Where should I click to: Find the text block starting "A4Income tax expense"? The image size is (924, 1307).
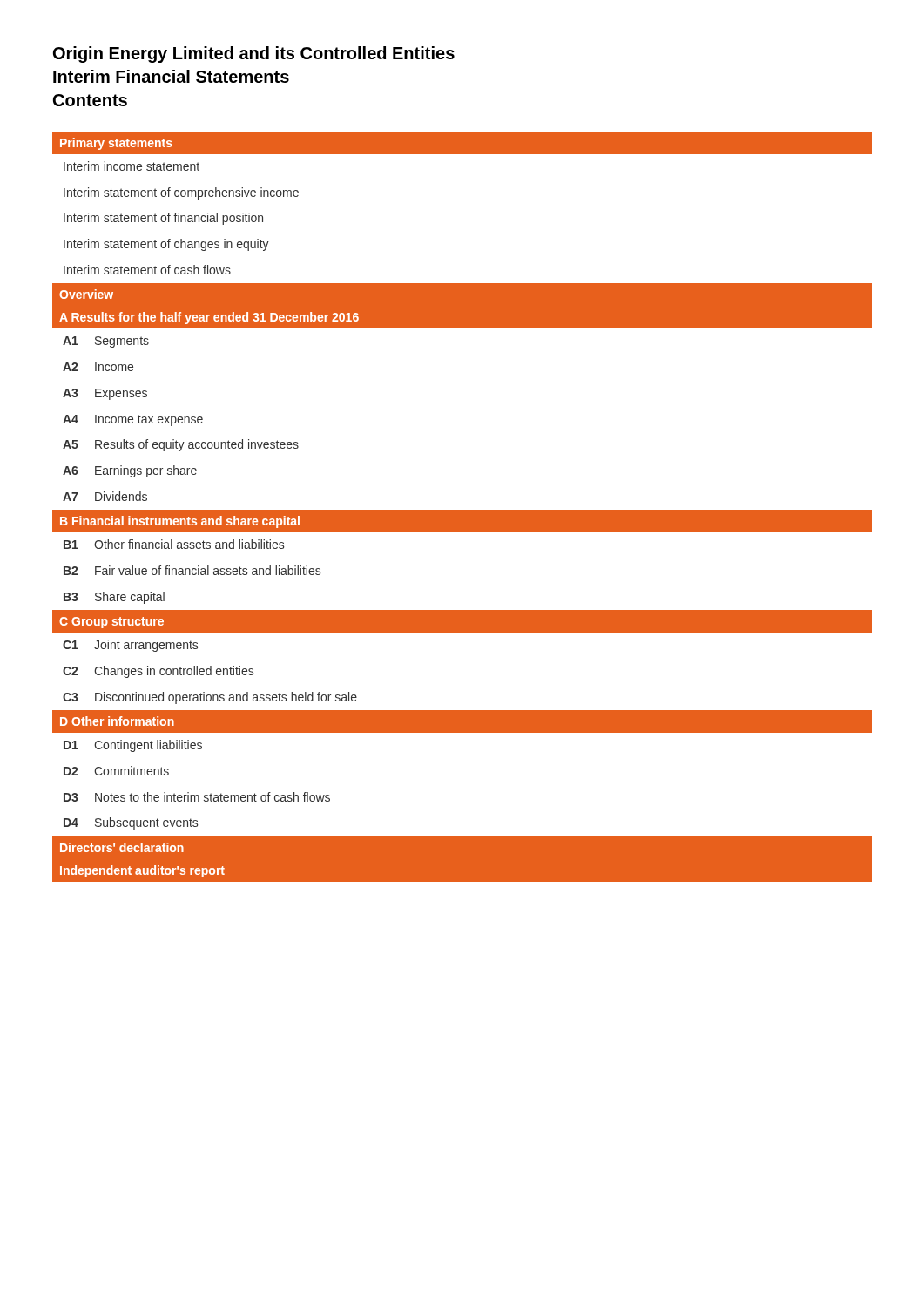point(133,419)
